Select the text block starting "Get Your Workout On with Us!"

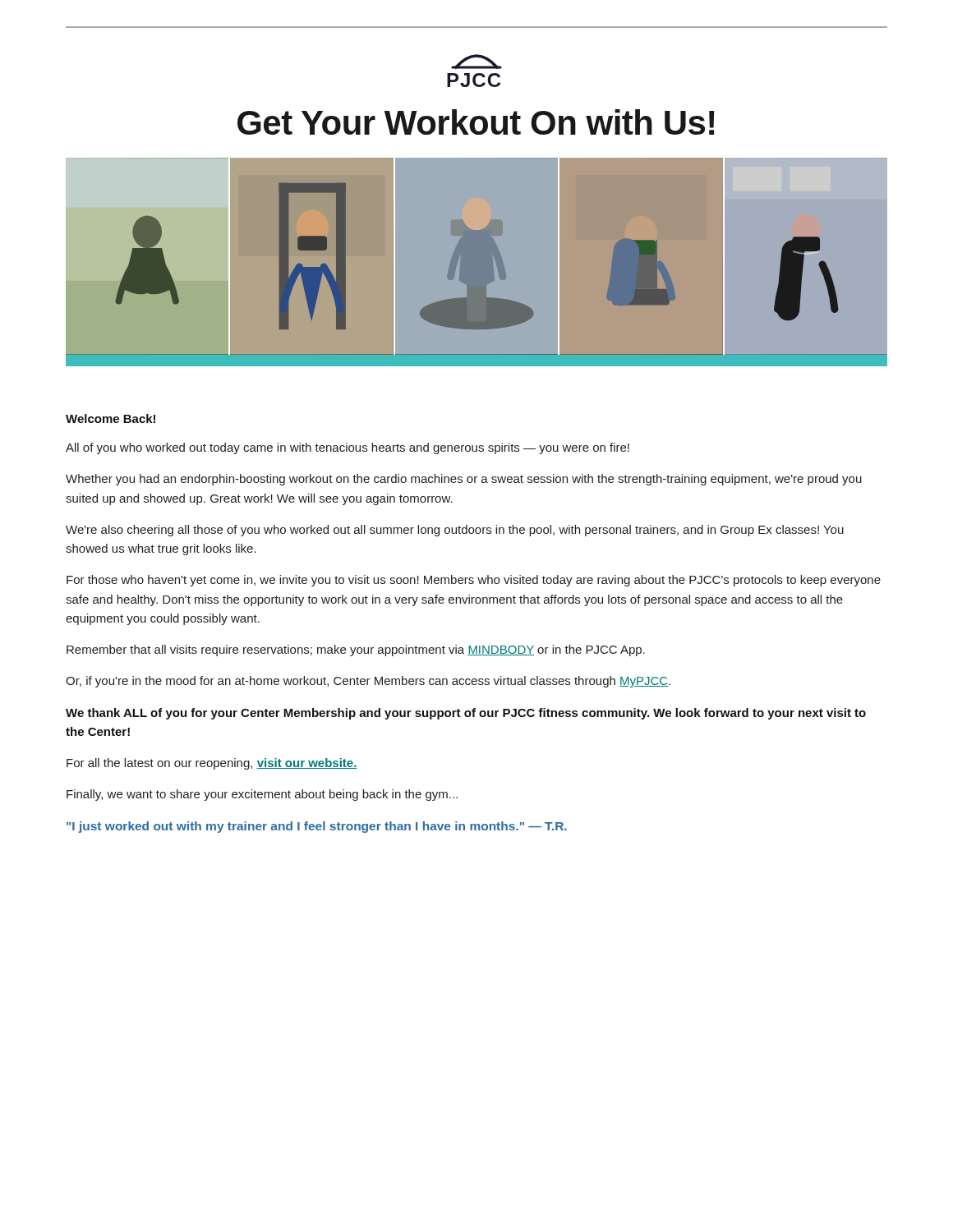476,123
